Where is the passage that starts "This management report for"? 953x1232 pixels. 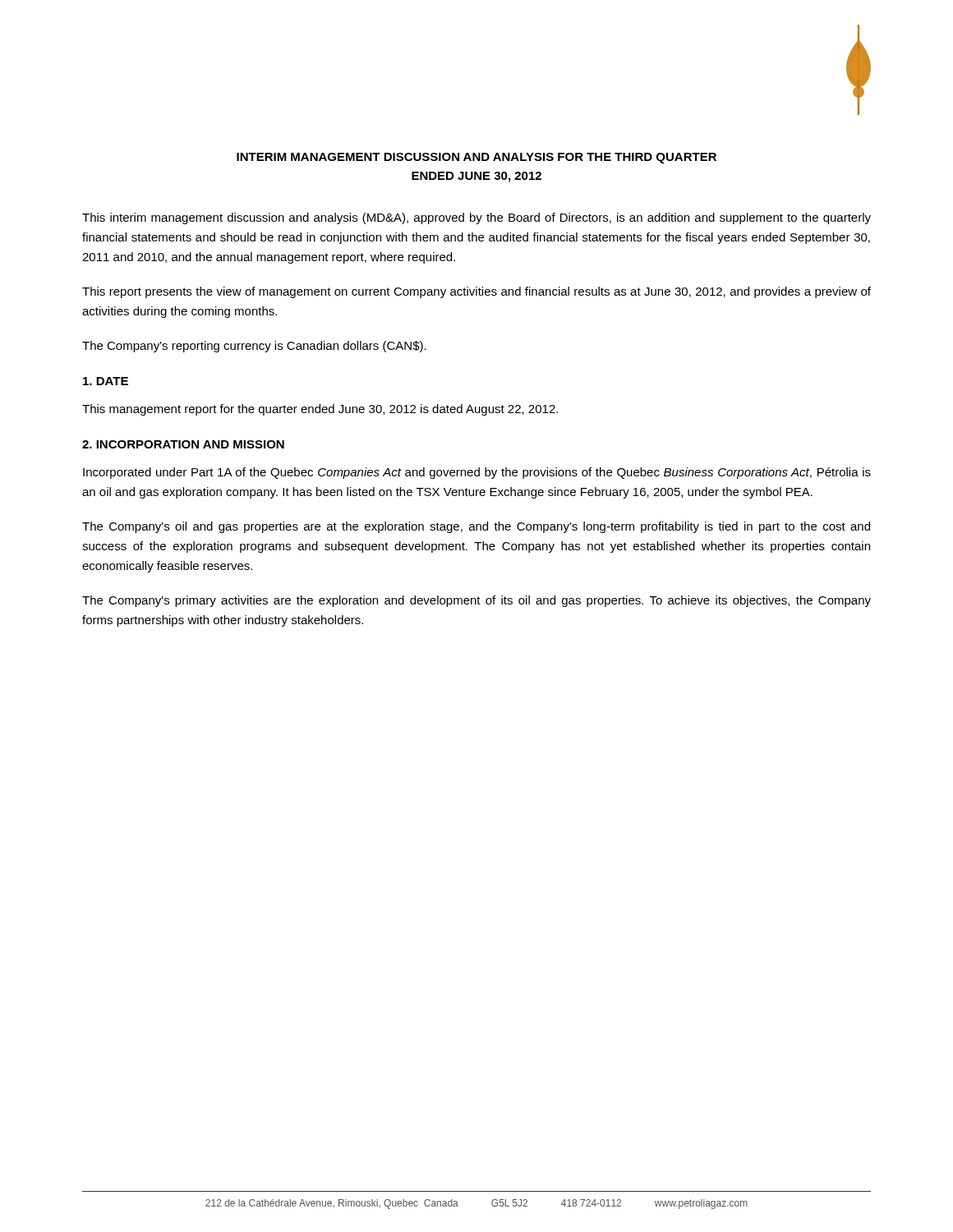pos(321,409)
